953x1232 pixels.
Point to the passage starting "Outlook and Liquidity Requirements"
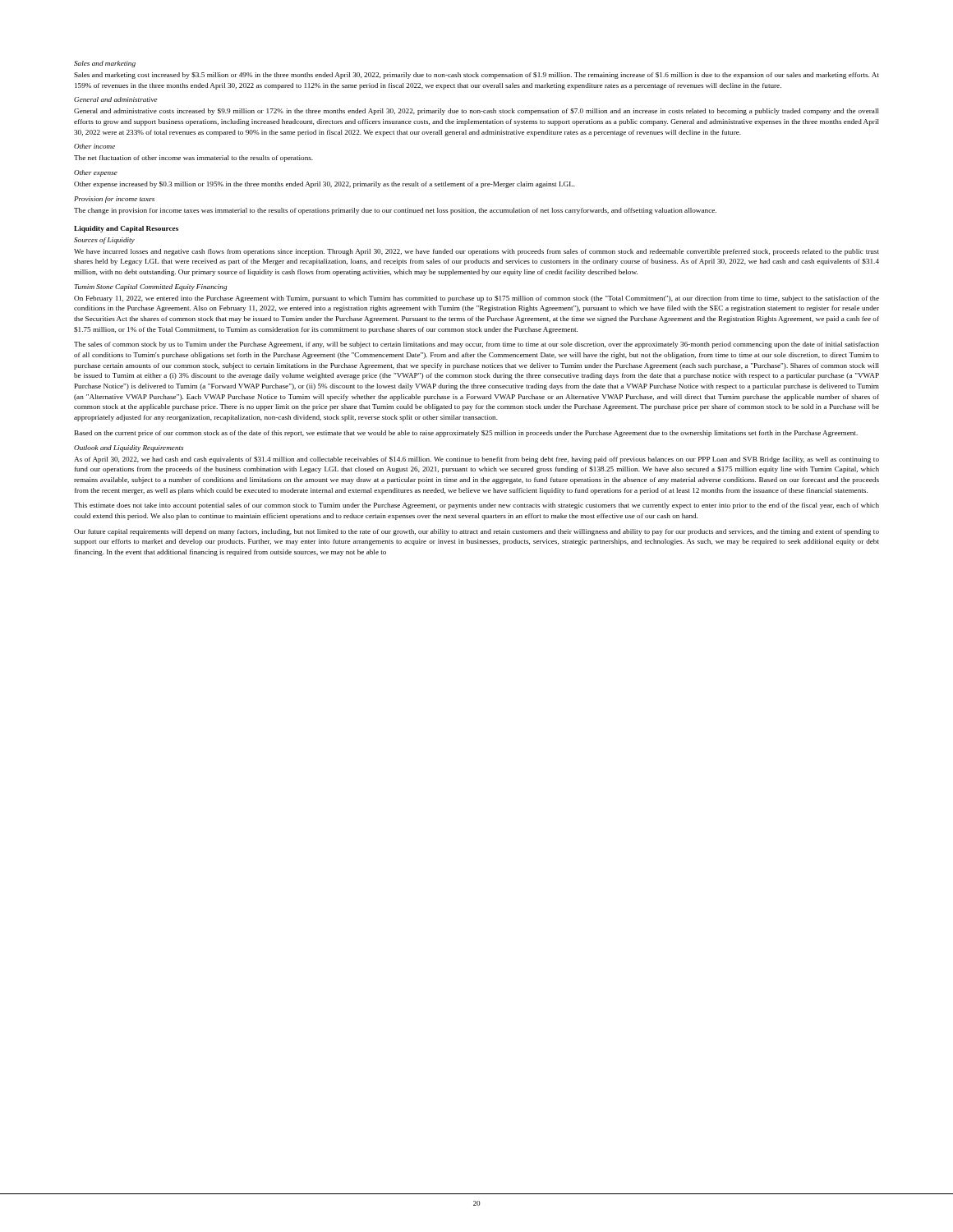[x=129, y=447]
